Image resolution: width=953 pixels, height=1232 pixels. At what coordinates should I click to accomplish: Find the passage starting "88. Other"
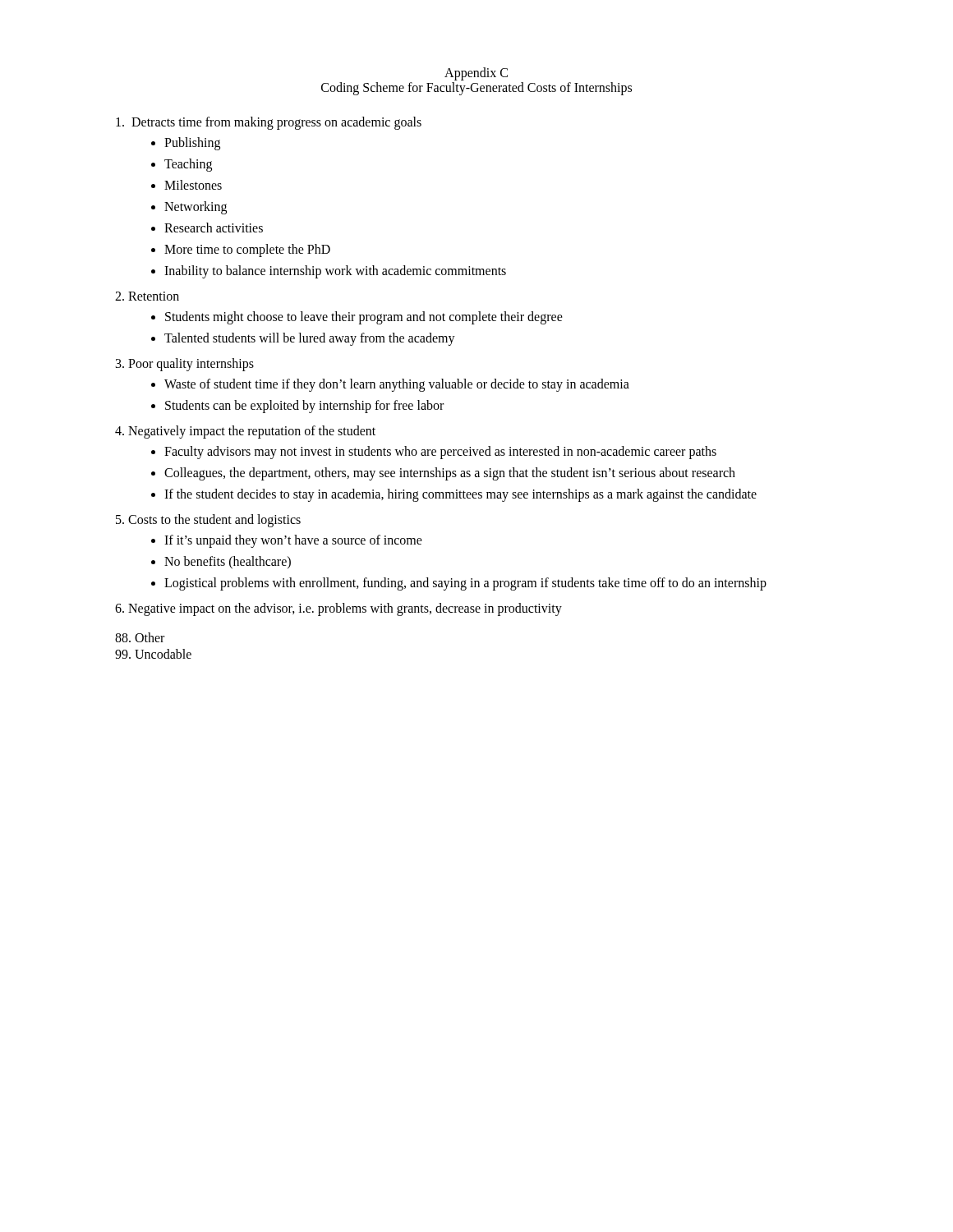click(140, 638)
